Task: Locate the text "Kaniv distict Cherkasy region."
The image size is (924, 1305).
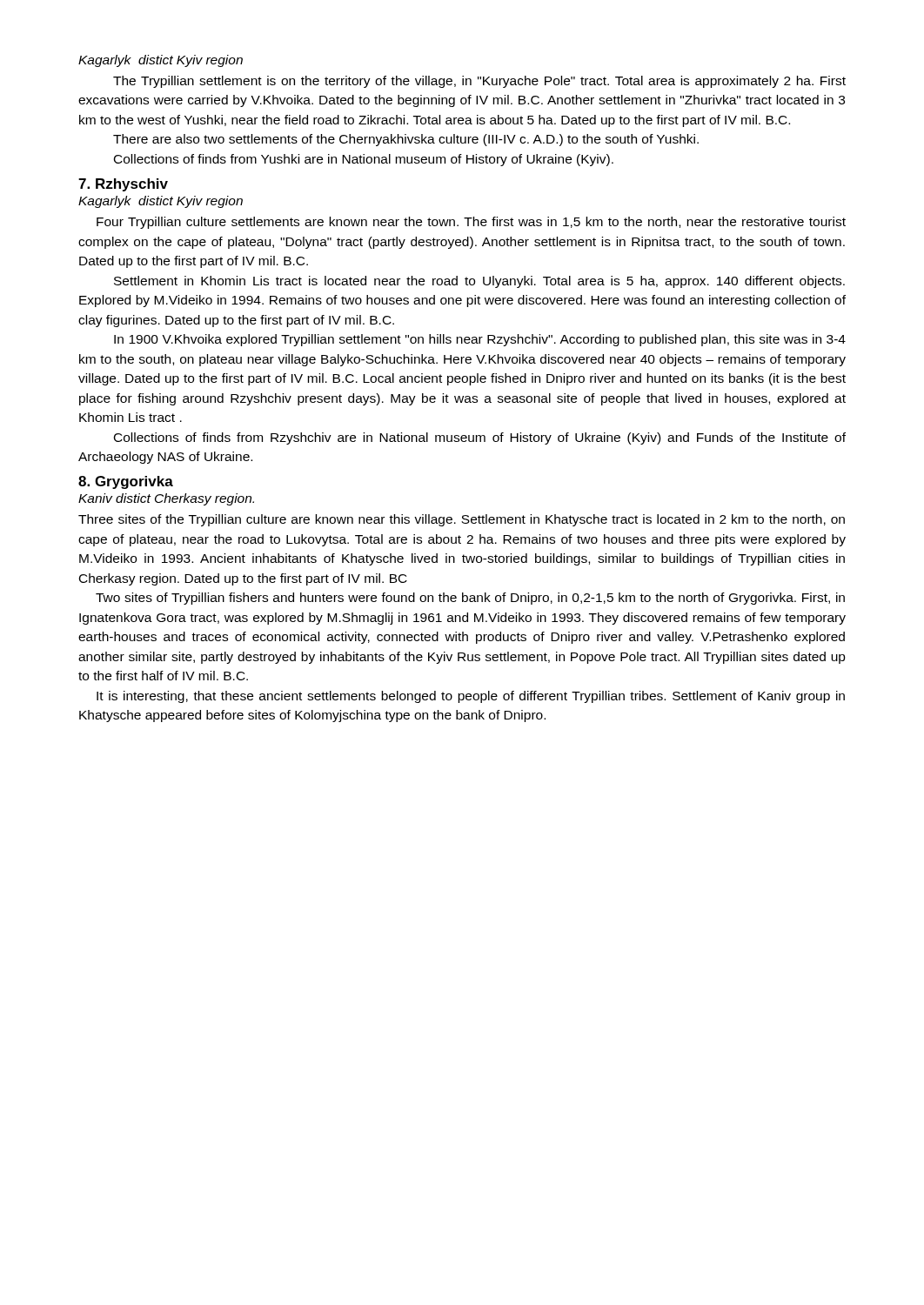Action: point(167,498)
